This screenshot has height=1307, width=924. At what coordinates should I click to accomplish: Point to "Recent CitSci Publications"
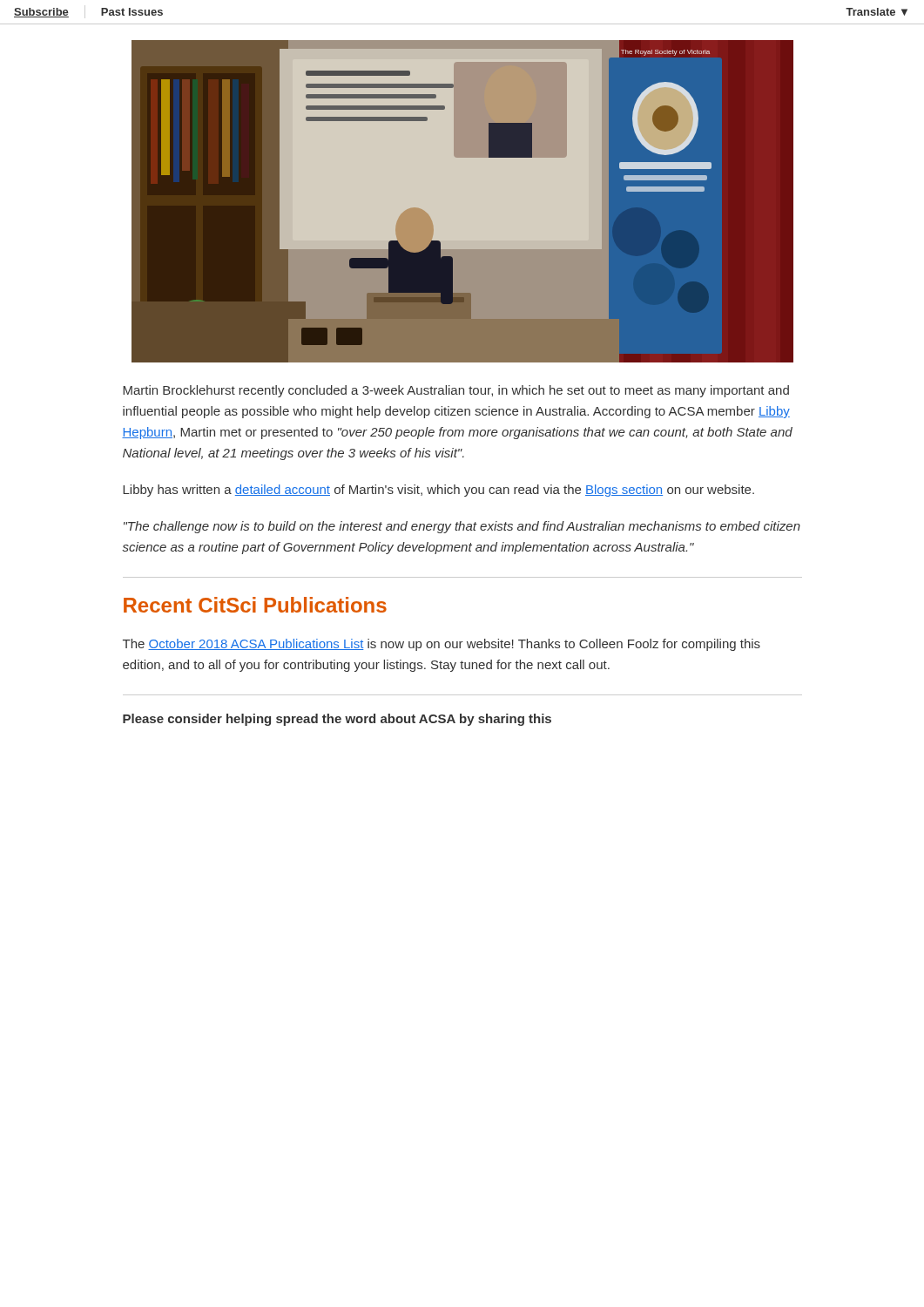pos(255,605)
